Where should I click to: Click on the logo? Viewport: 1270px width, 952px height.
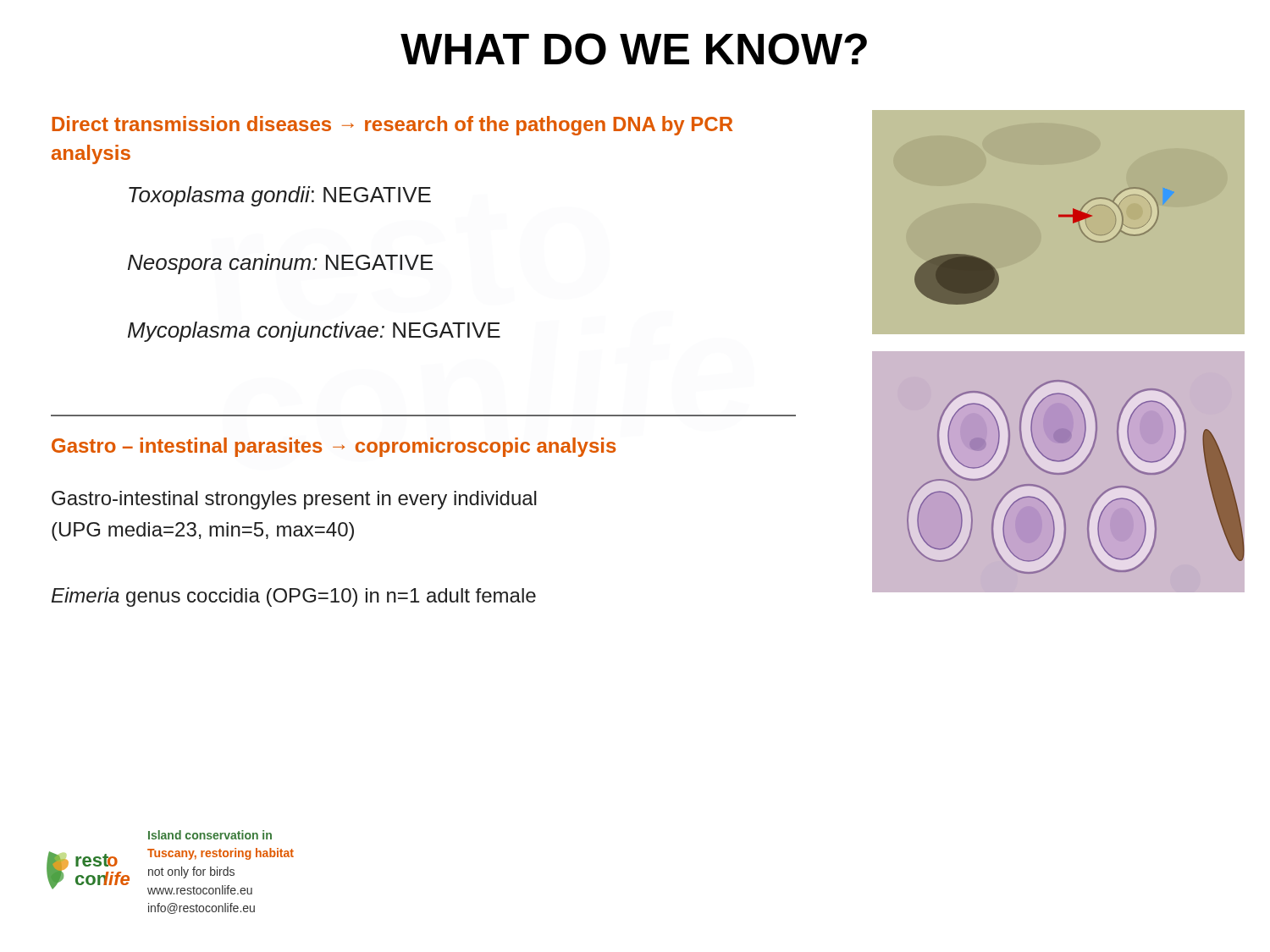(168, 872)
